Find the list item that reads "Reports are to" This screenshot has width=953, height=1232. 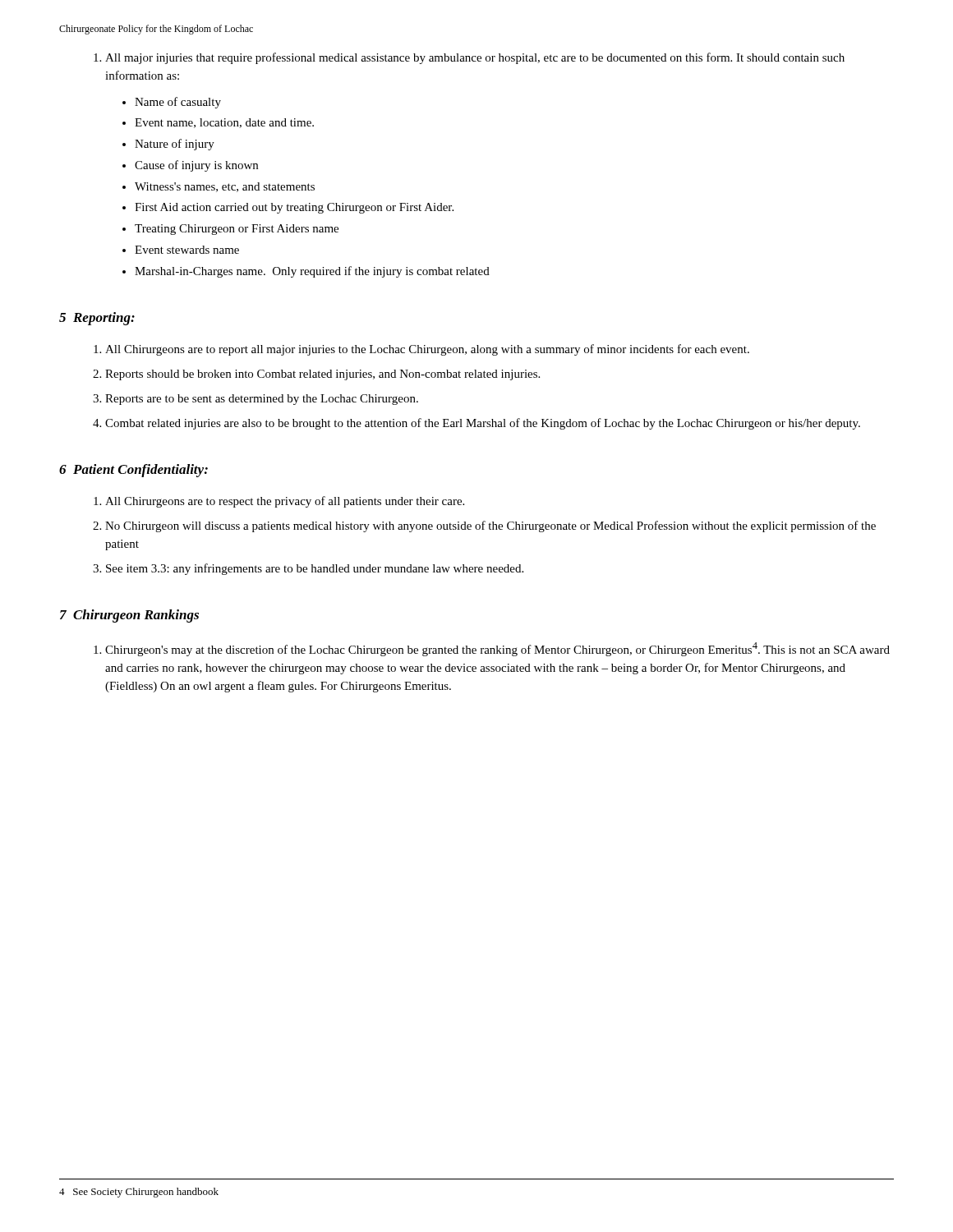[x=262, y=398]
